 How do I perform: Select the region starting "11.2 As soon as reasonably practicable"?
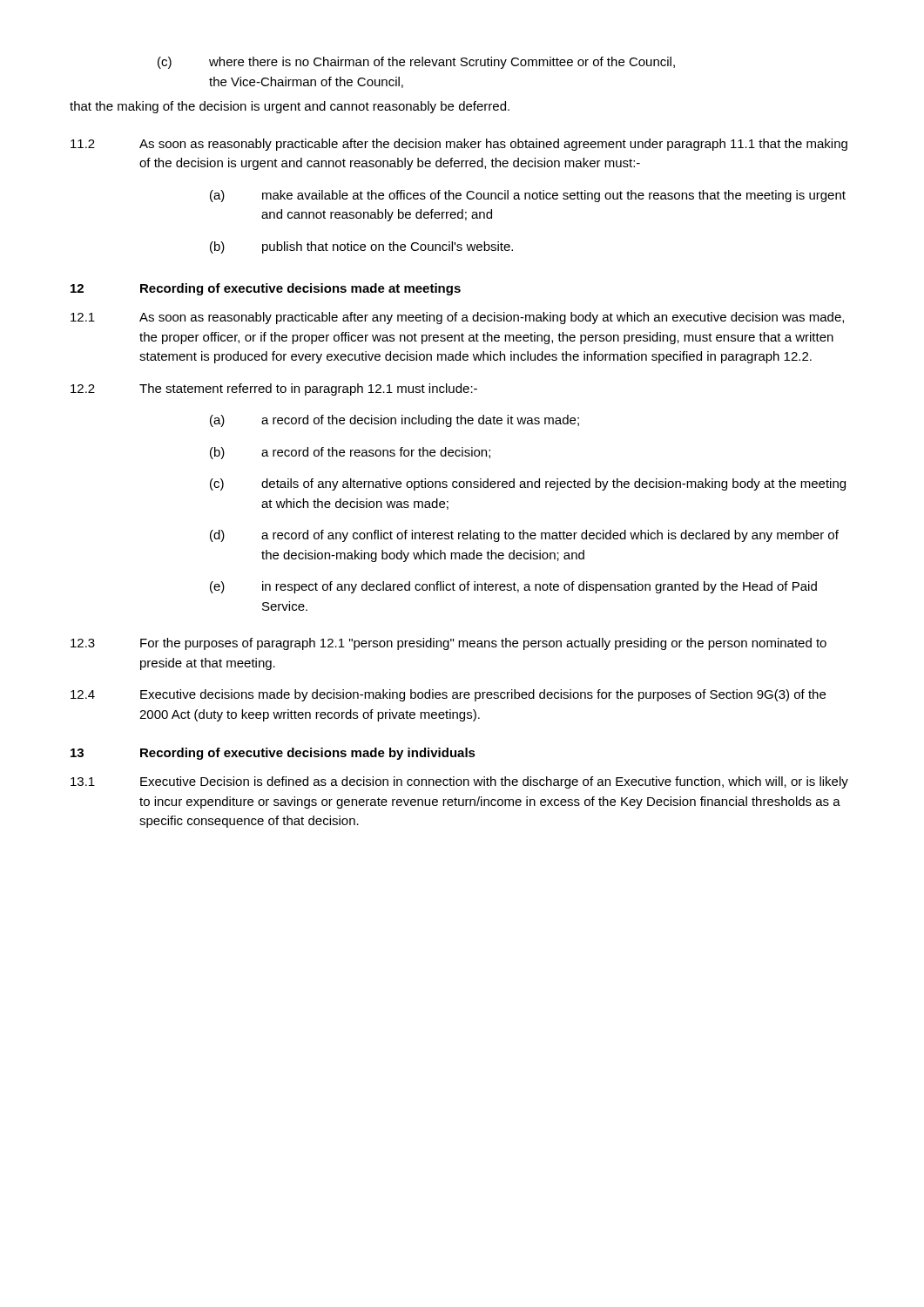[462, 153]
